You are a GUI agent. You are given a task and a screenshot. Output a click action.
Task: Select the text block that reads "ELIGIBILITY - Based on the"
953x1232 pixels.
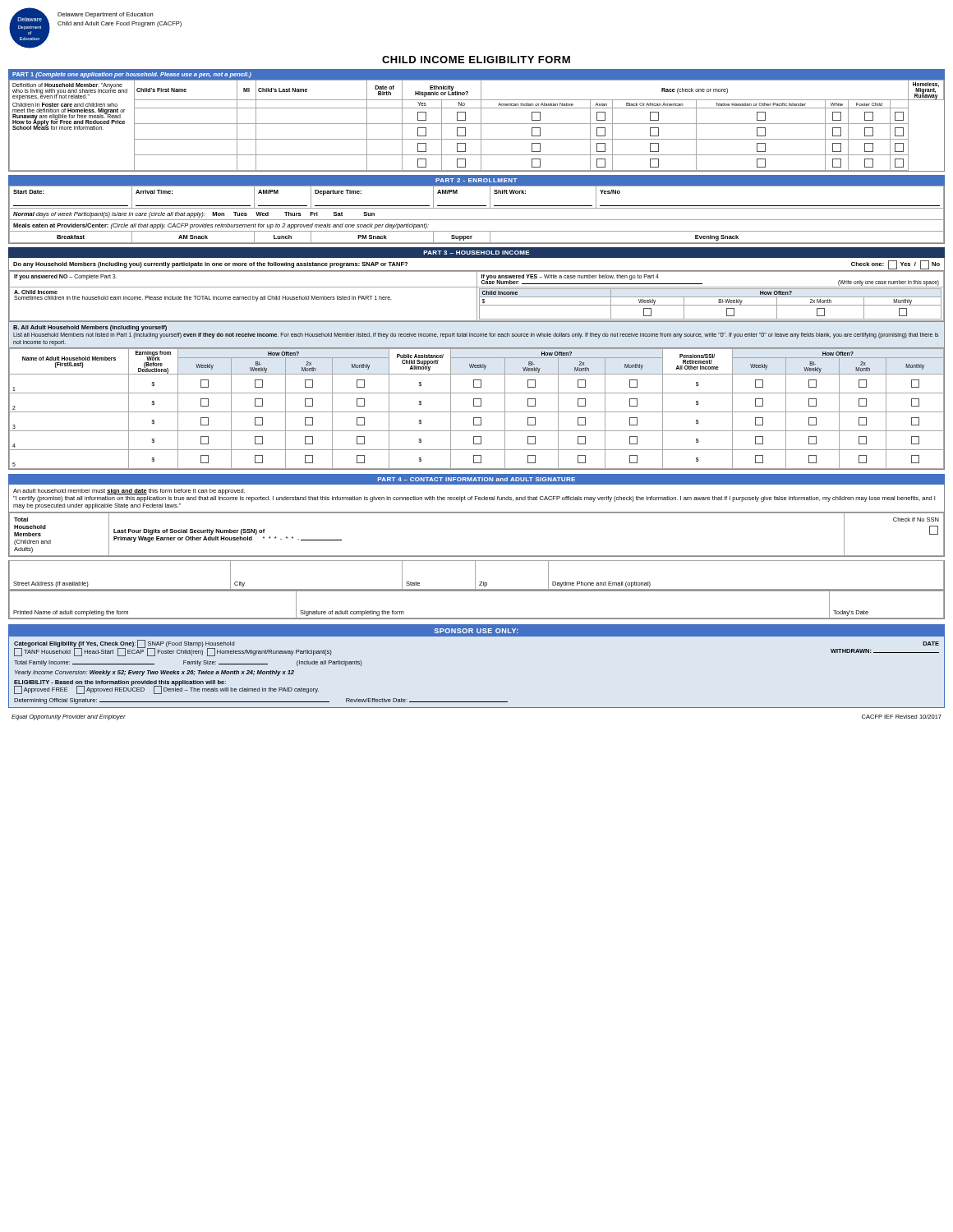(x=167, y=686)
